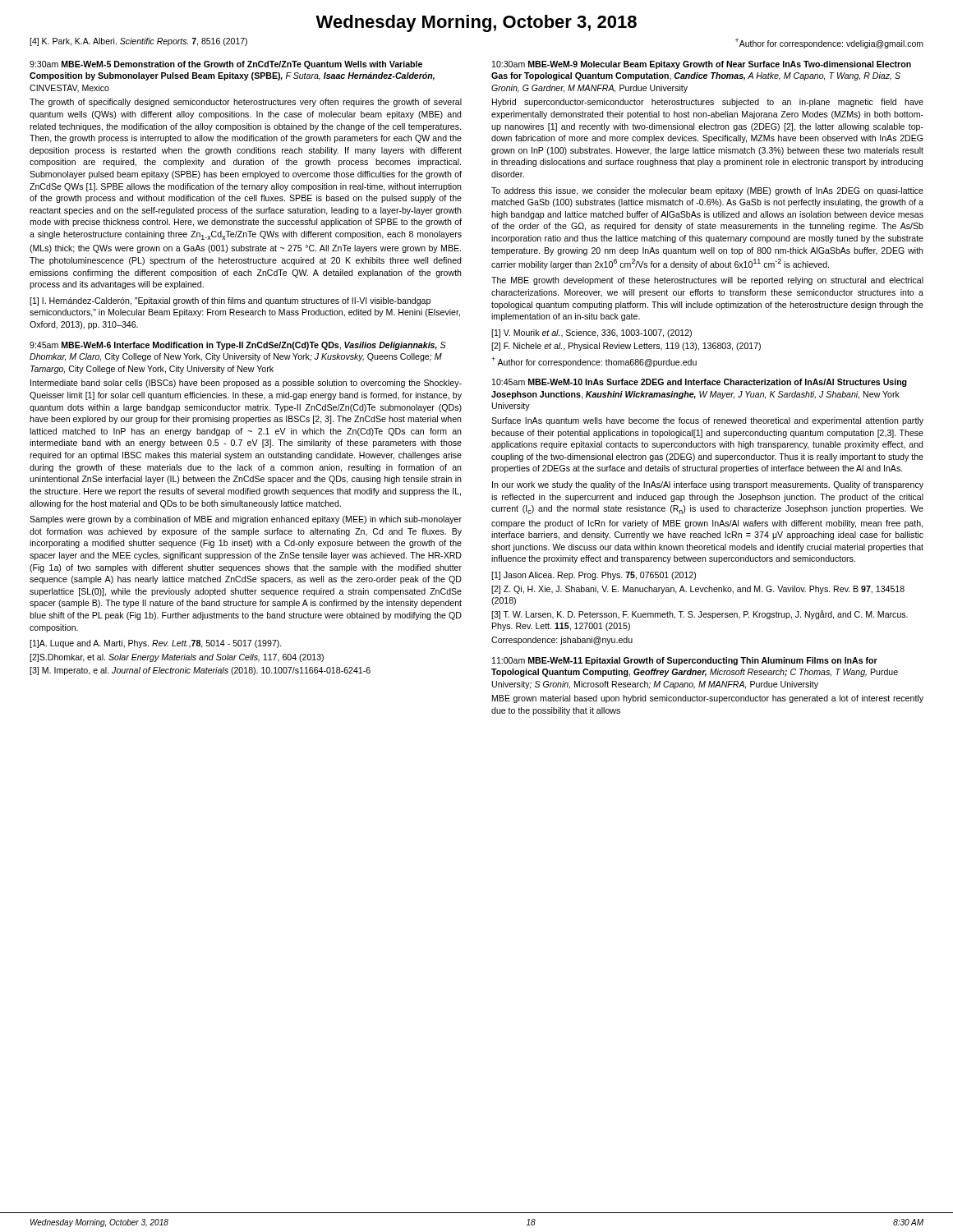The image size is (953, 1232).
Task: Find the section header on this page that starts "10:30am MBE-WeM-9 Molecular Beam Epitaxy"
Action: tap(701, 76)
